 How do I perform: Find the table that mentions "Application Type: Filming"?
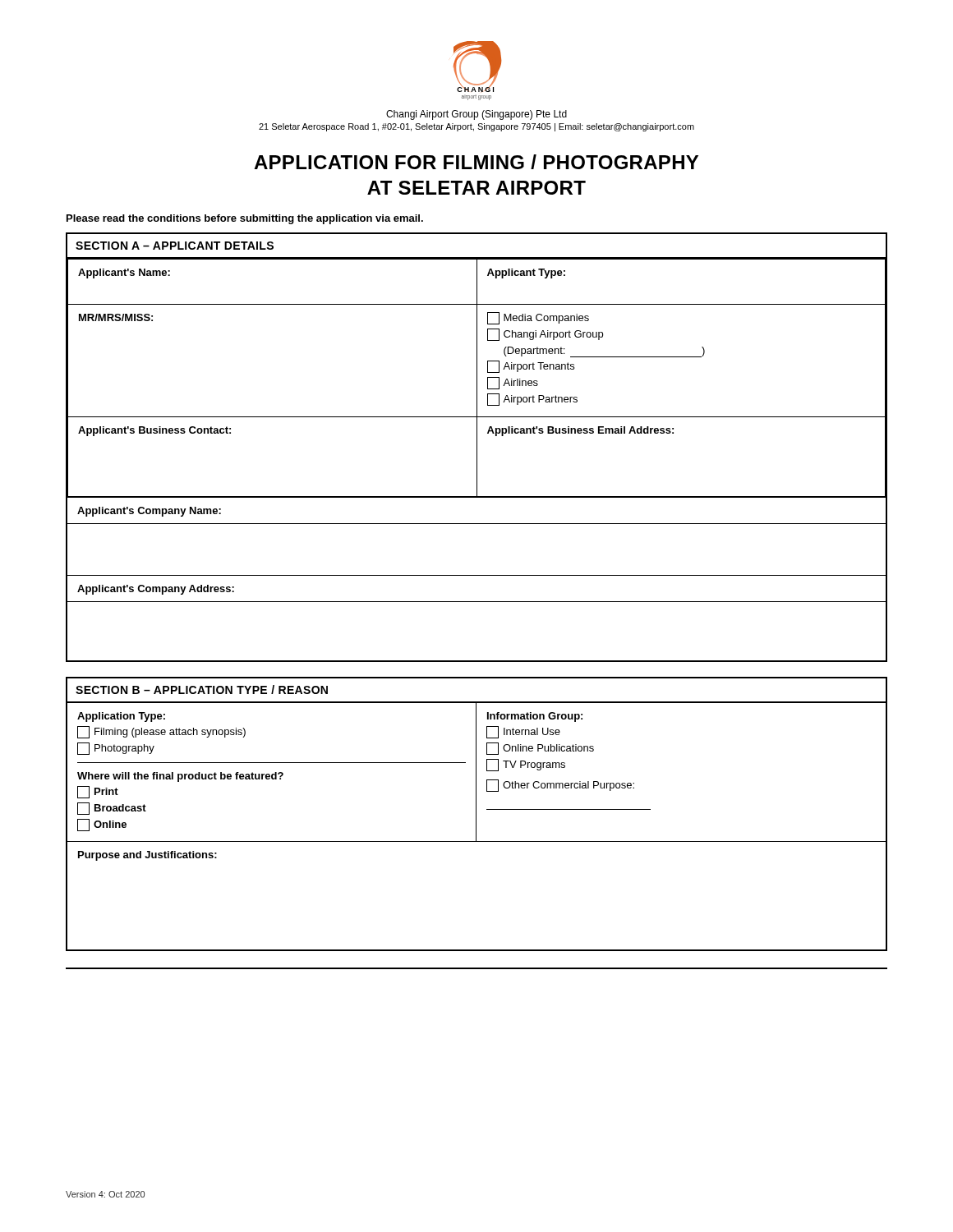pos(476,827)
